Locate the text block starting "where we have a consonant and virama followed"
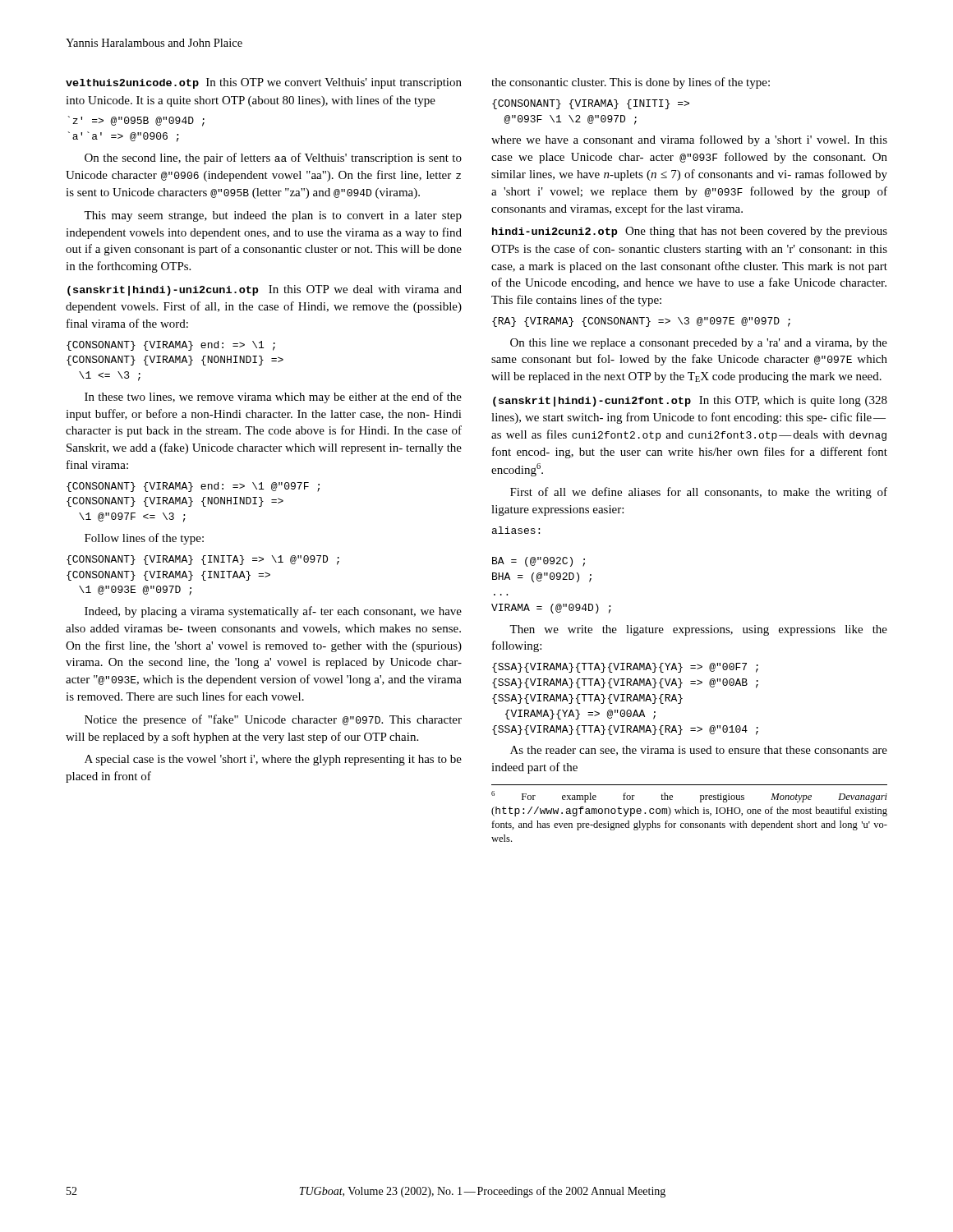The width and height of the screenshot is (953, 1232). [x=689, y=174]
